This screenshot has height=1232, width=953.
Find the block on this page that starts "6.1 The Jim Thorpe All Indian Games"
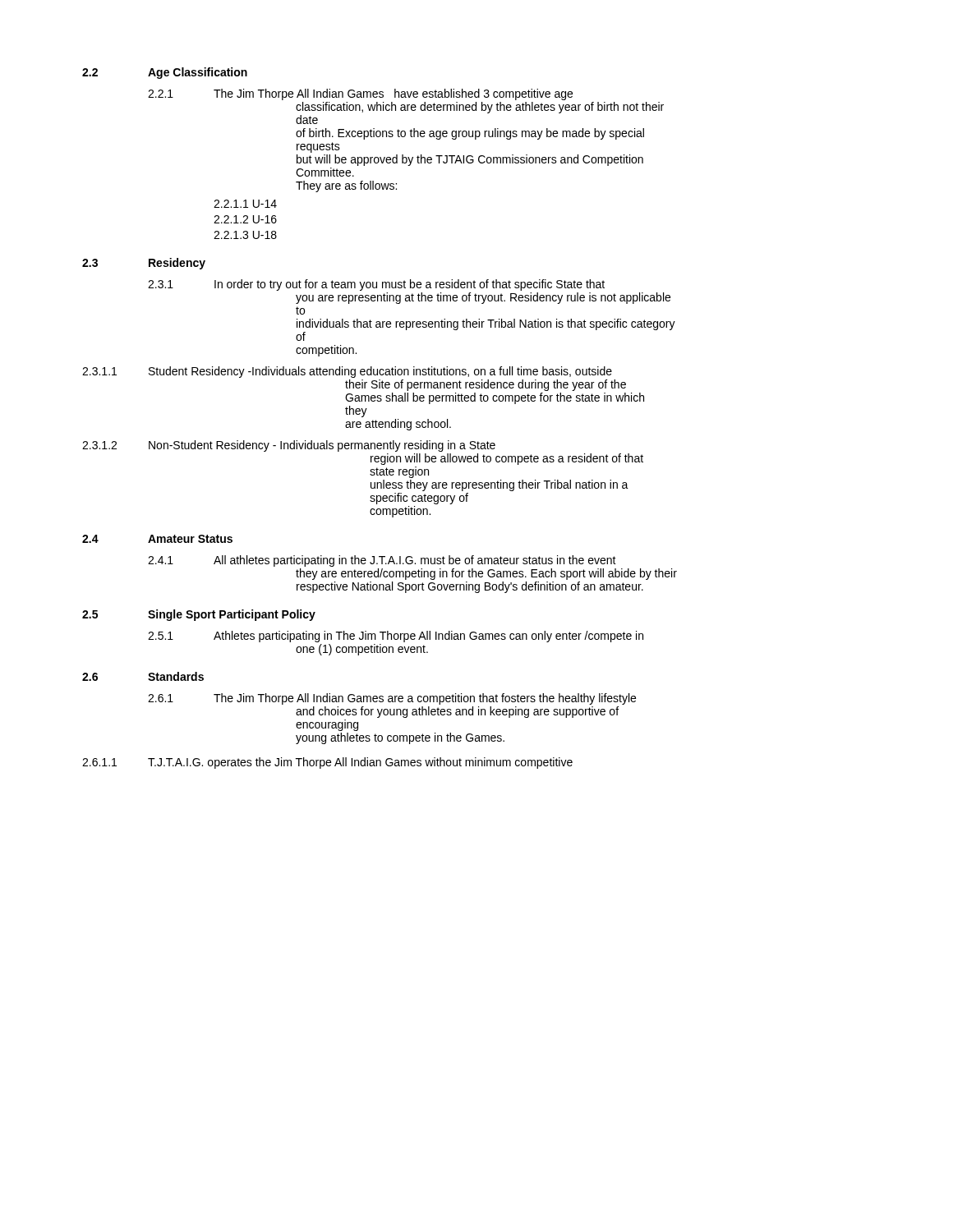(x=476, y=718)
